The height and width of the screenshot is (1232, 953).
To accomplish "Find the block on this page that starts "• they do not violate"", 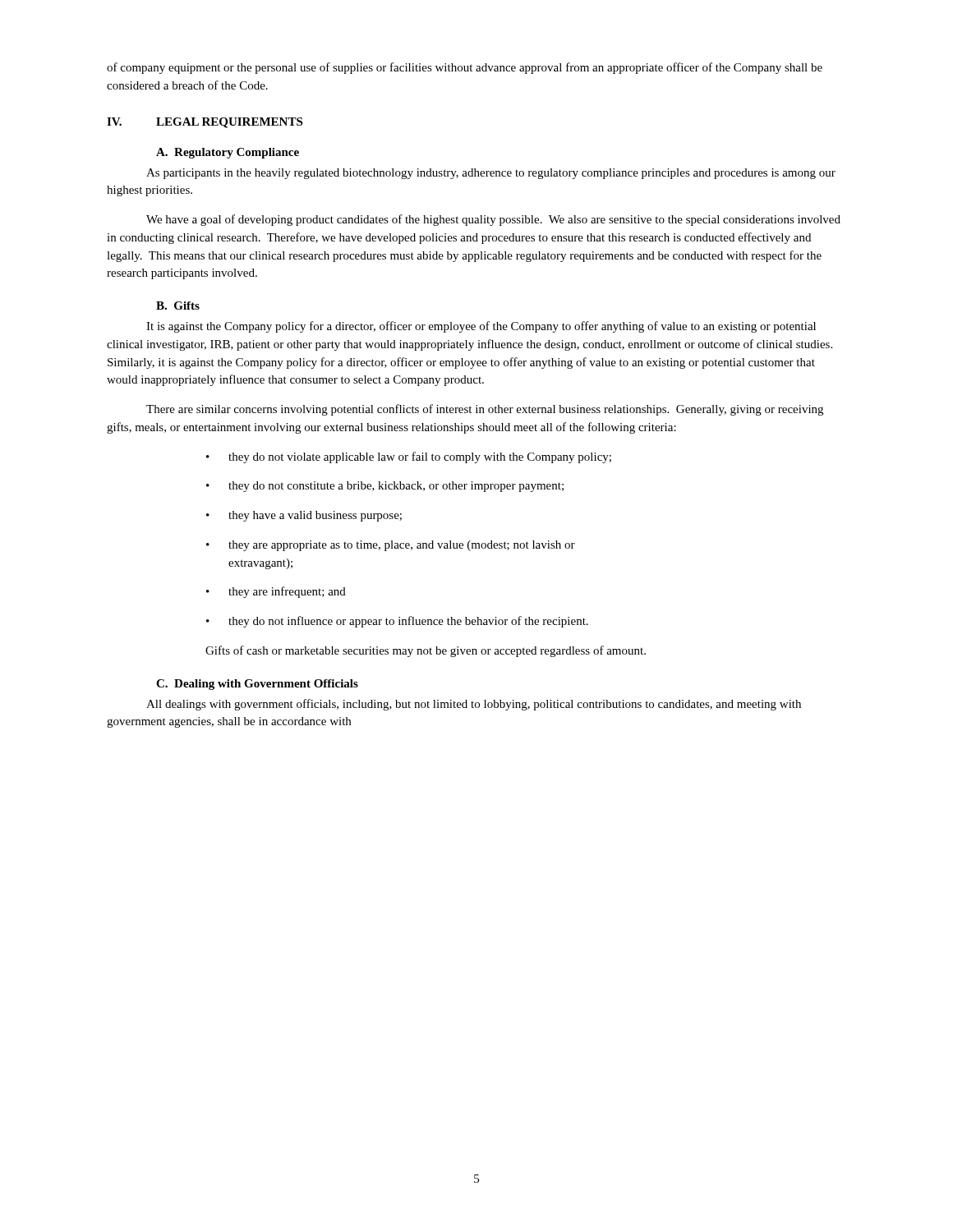I will (x=526, y=457).
